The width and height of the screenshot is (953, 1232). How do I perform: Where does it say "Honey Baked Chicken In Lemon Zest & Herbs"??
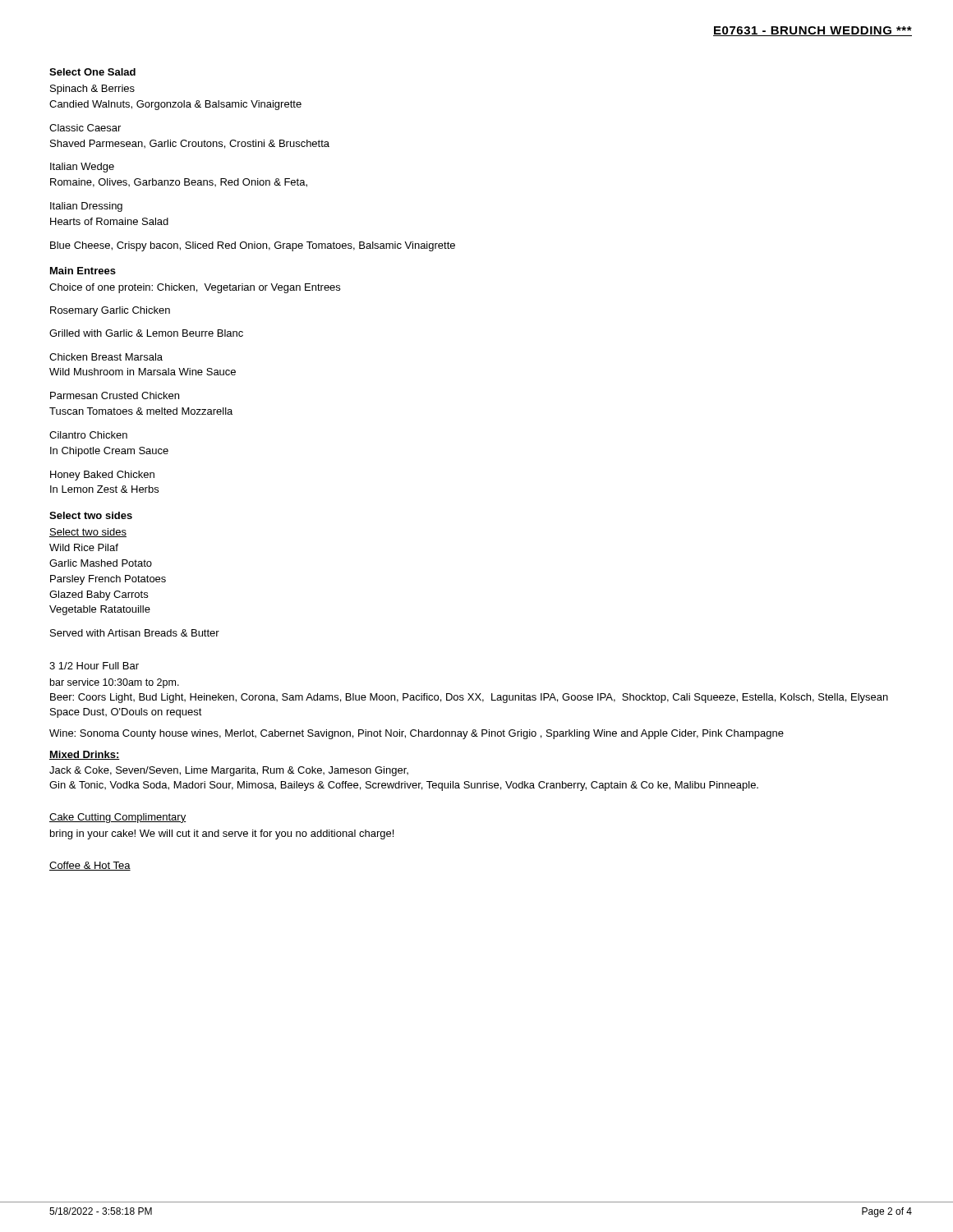[104, 482]
